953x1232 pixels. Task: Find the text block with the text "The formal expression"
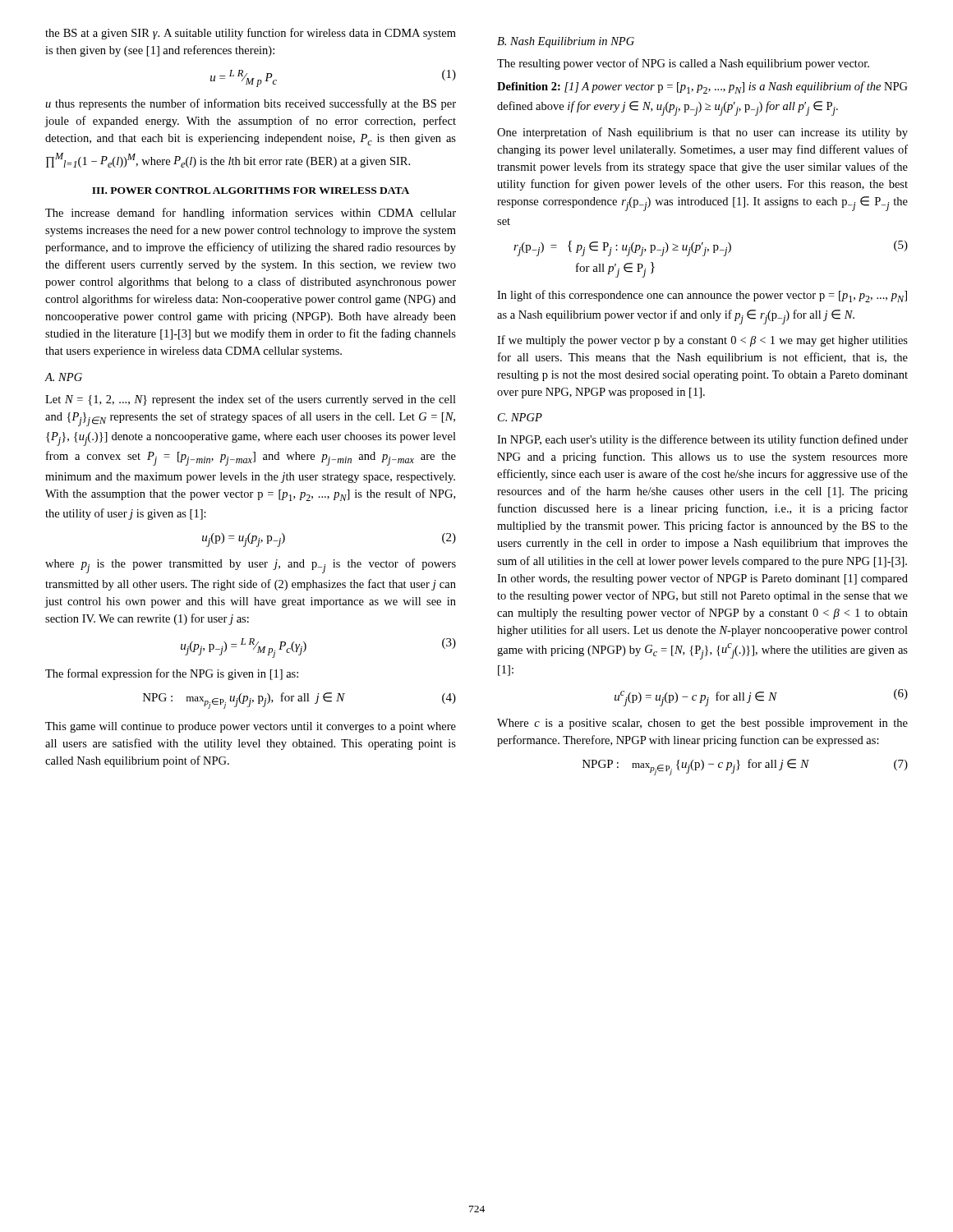pyautogui.click(x=251, y=674)
